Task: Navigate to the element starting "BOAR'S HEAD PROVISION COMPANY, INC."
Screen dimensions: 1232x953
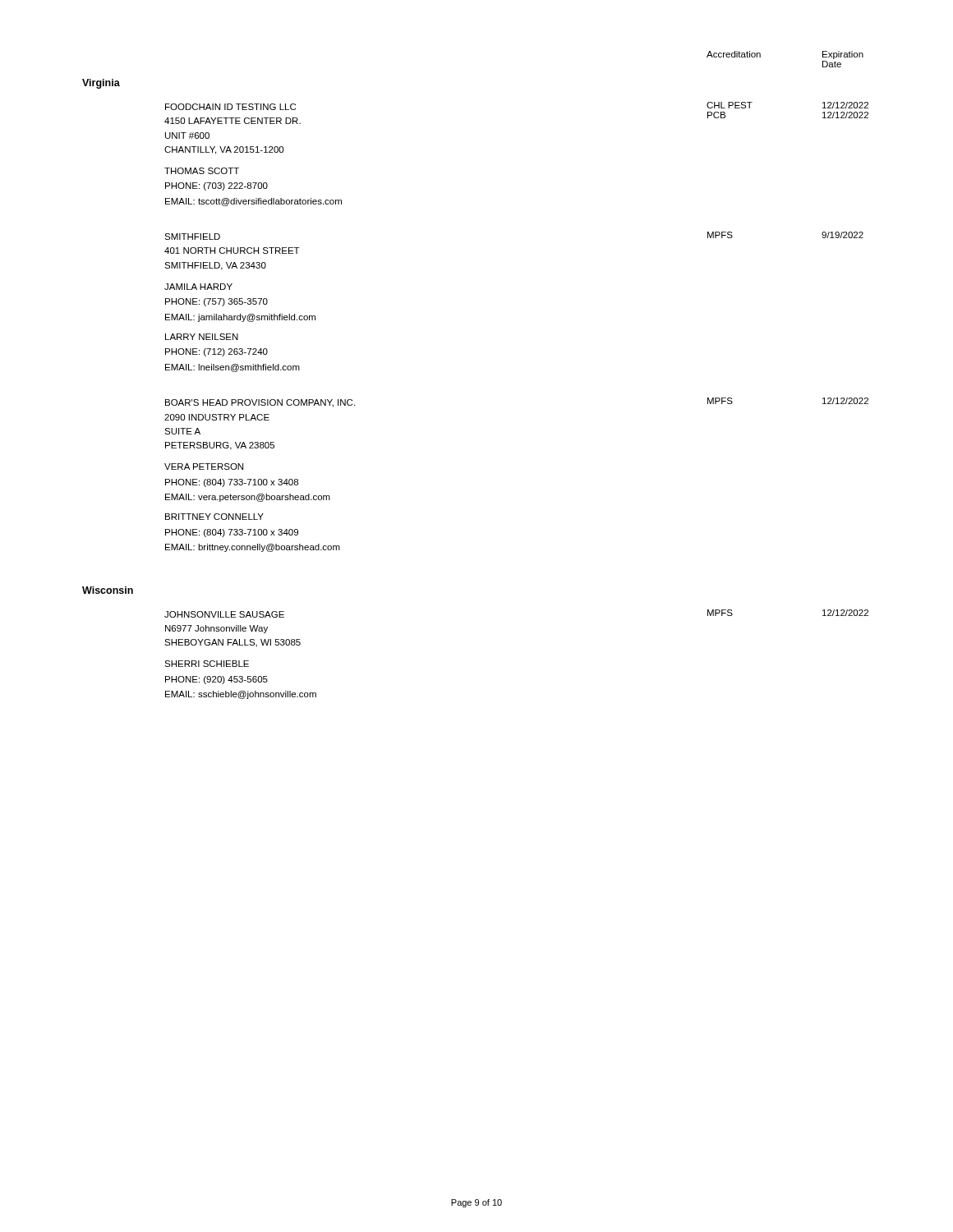Action: (x=258, y=402)
